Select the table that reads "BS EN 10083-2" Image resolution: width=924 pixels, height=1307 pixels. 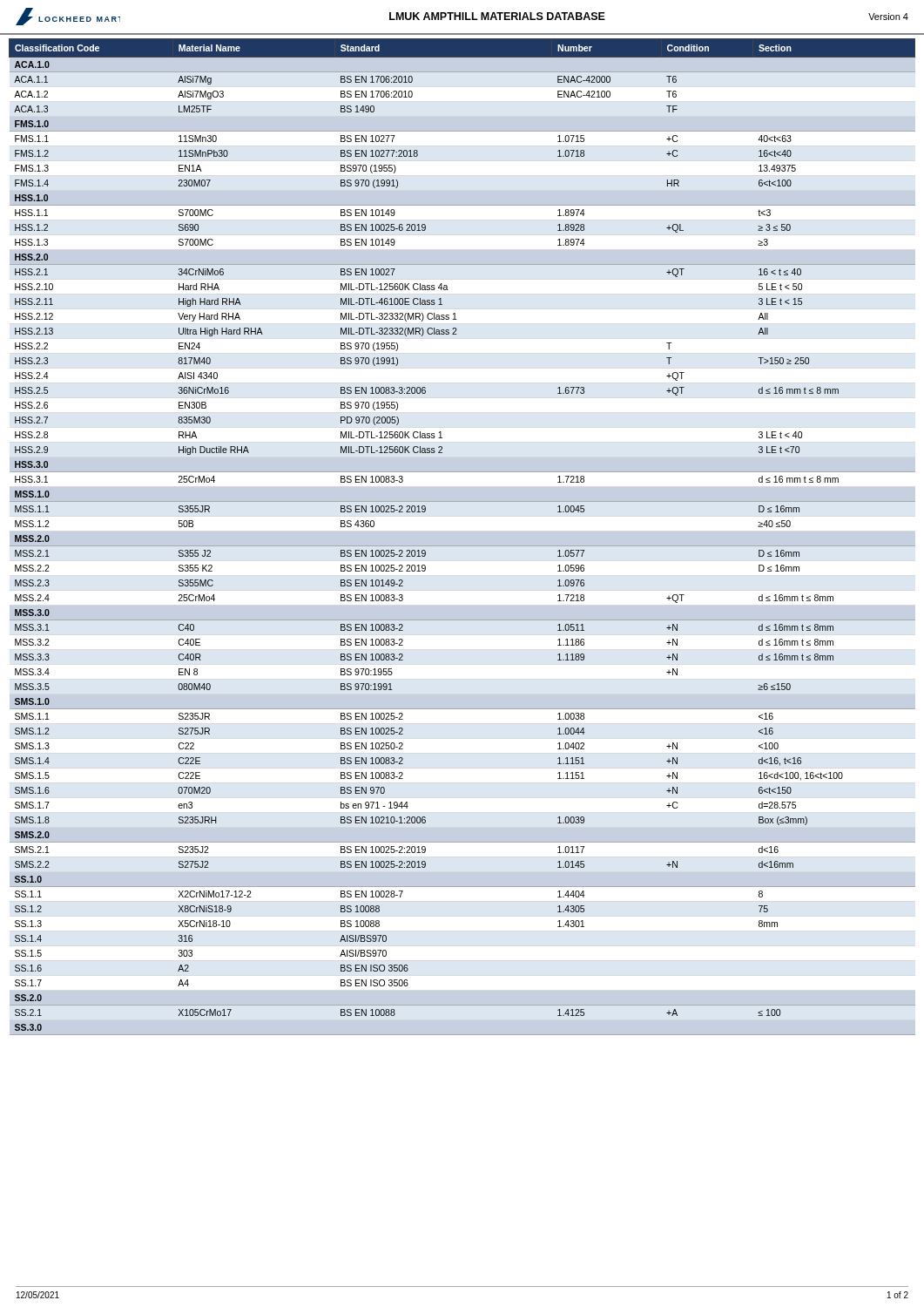(462, 655)
